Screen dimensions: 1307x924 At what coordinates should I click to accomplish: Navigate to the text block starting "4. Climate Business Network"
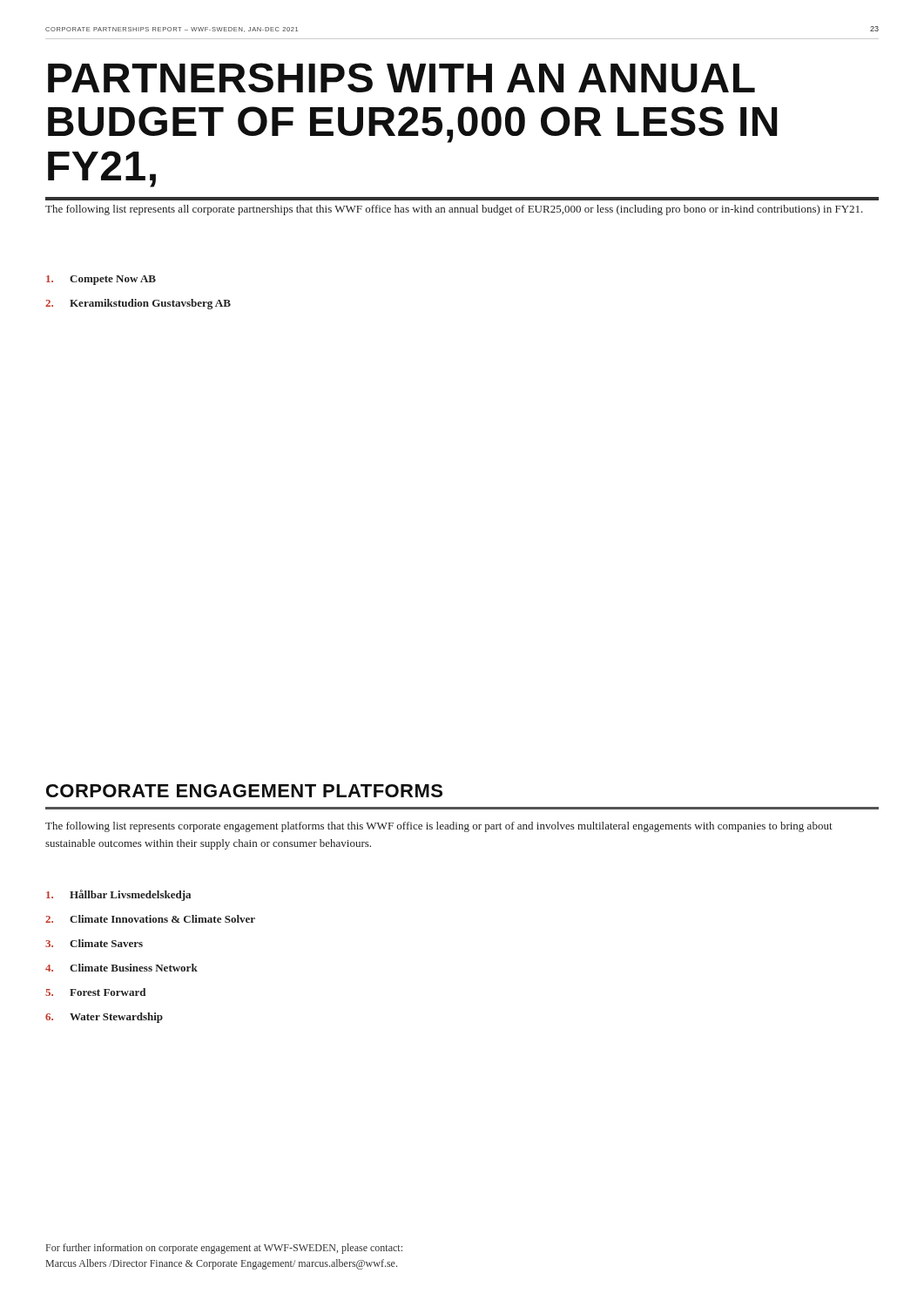121,968
